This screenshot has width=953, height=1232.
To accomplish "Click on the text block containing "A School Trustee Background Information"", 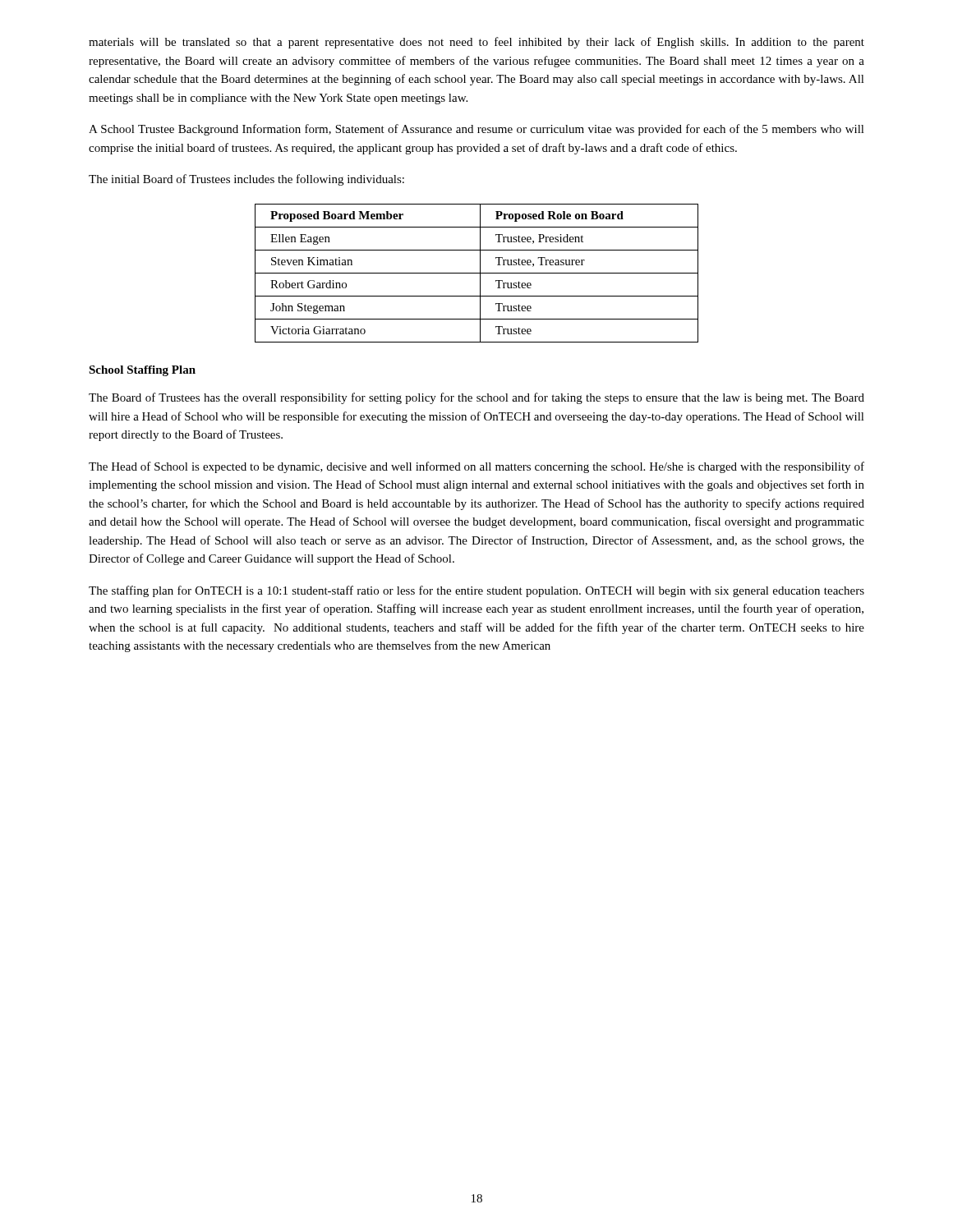I will (476, 138).
